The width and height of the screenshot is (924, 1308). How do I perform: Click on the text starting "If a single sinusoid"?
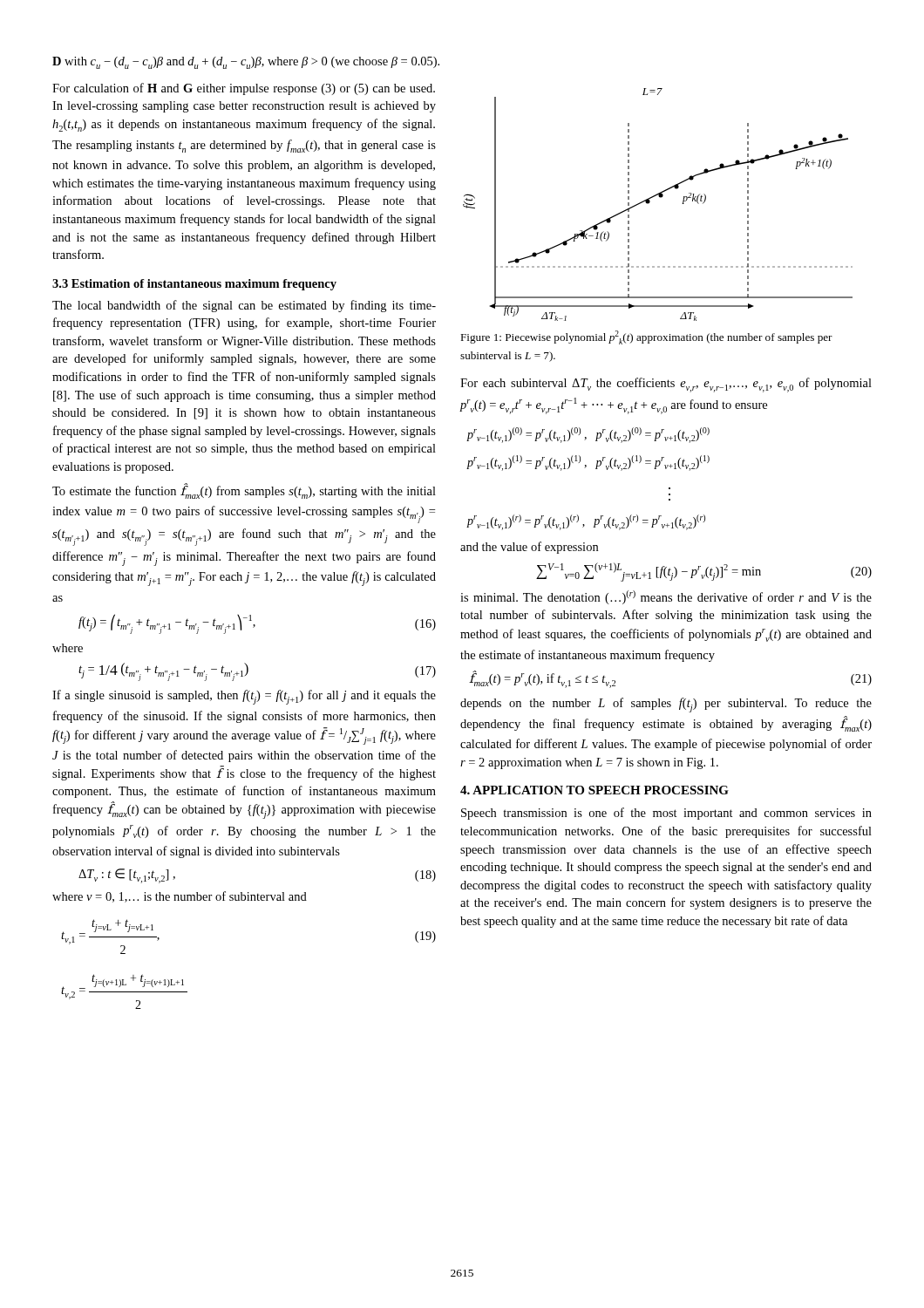click(x=244, y=773)
